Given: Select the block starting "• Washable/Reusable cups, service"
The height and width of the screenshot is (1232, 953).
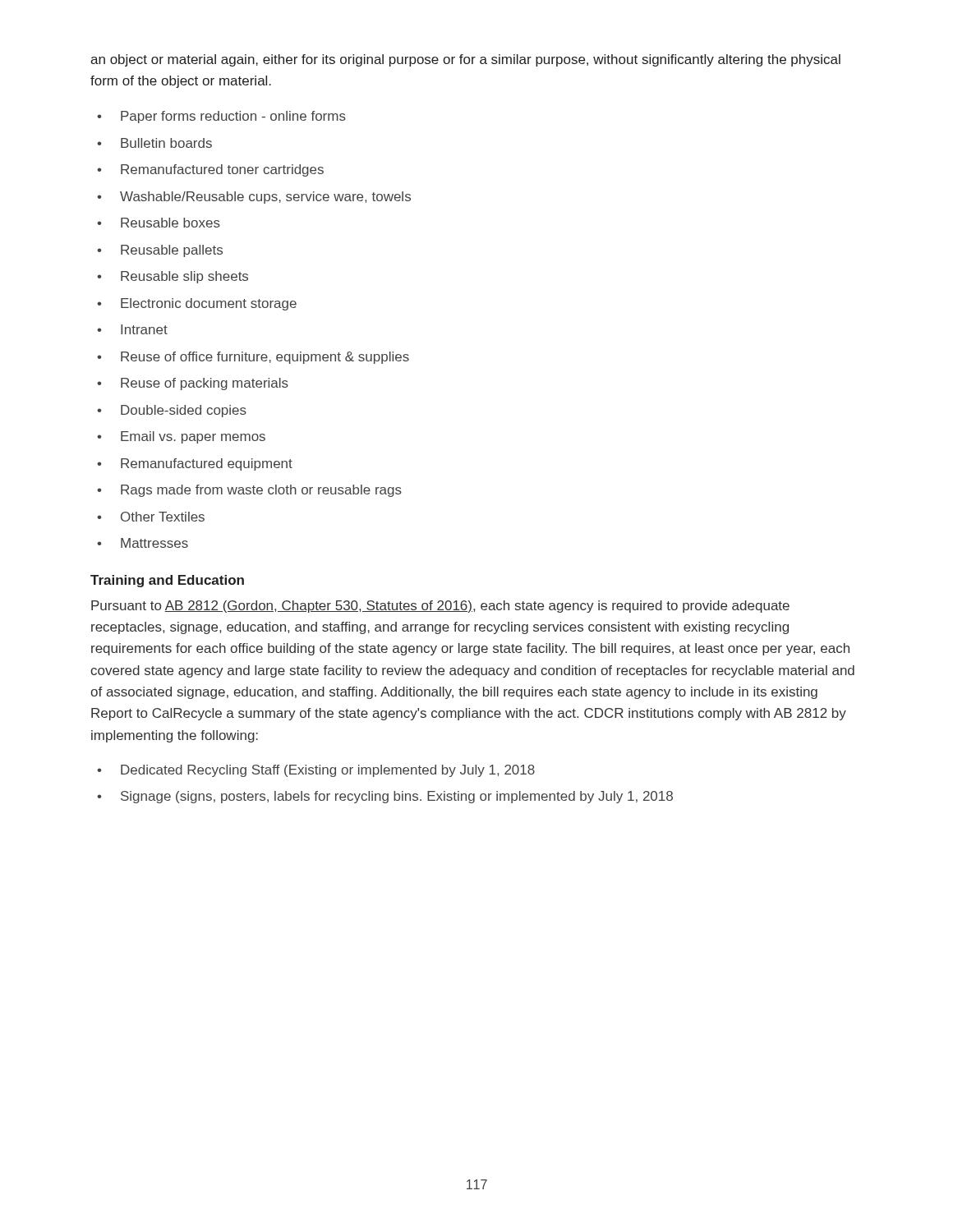Looking at the screenshot, I should click(254, 198).
